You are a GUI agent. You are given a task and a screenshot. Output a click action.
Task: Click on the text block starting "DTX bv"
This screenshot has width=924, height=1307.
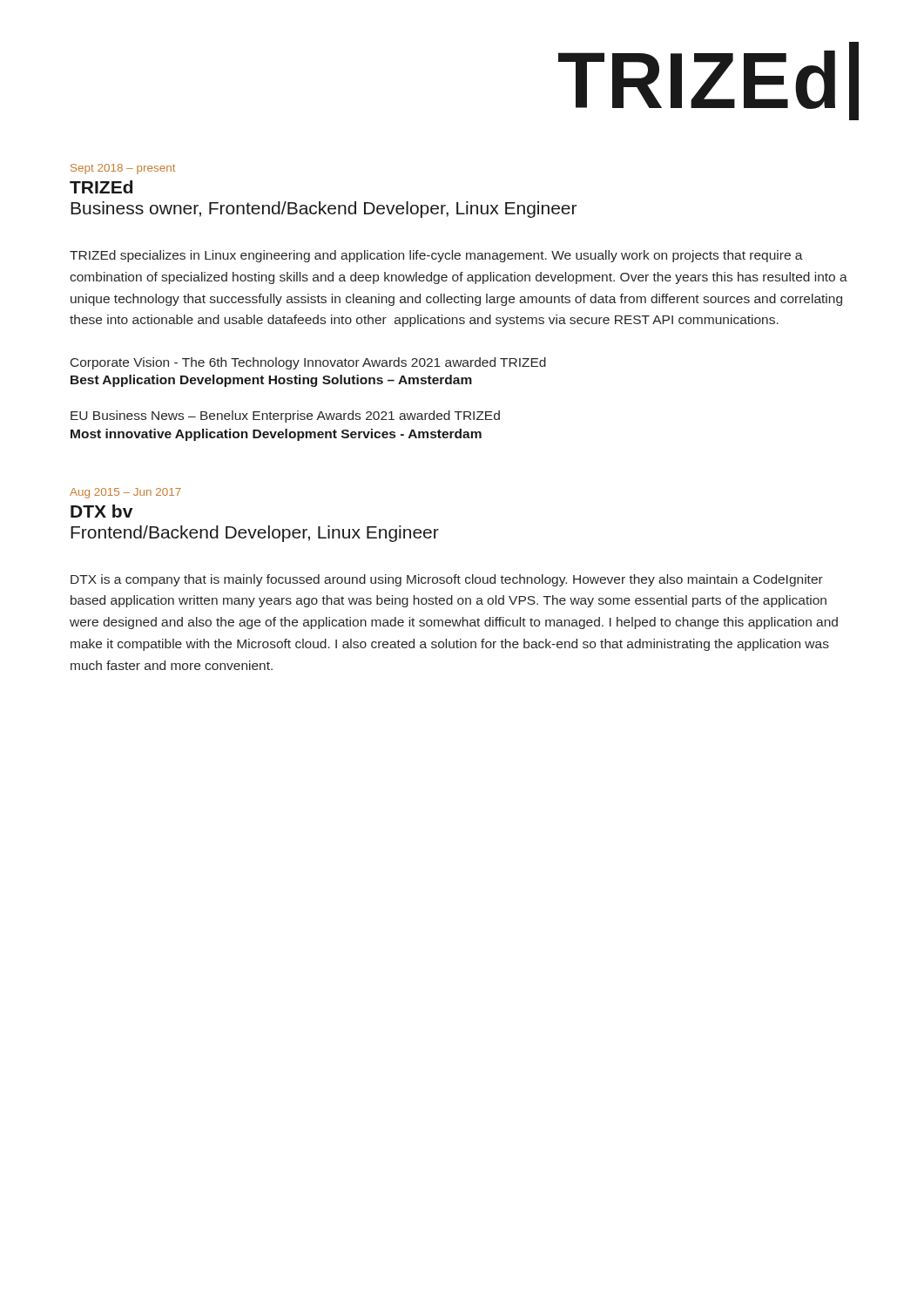pos(101,511)
